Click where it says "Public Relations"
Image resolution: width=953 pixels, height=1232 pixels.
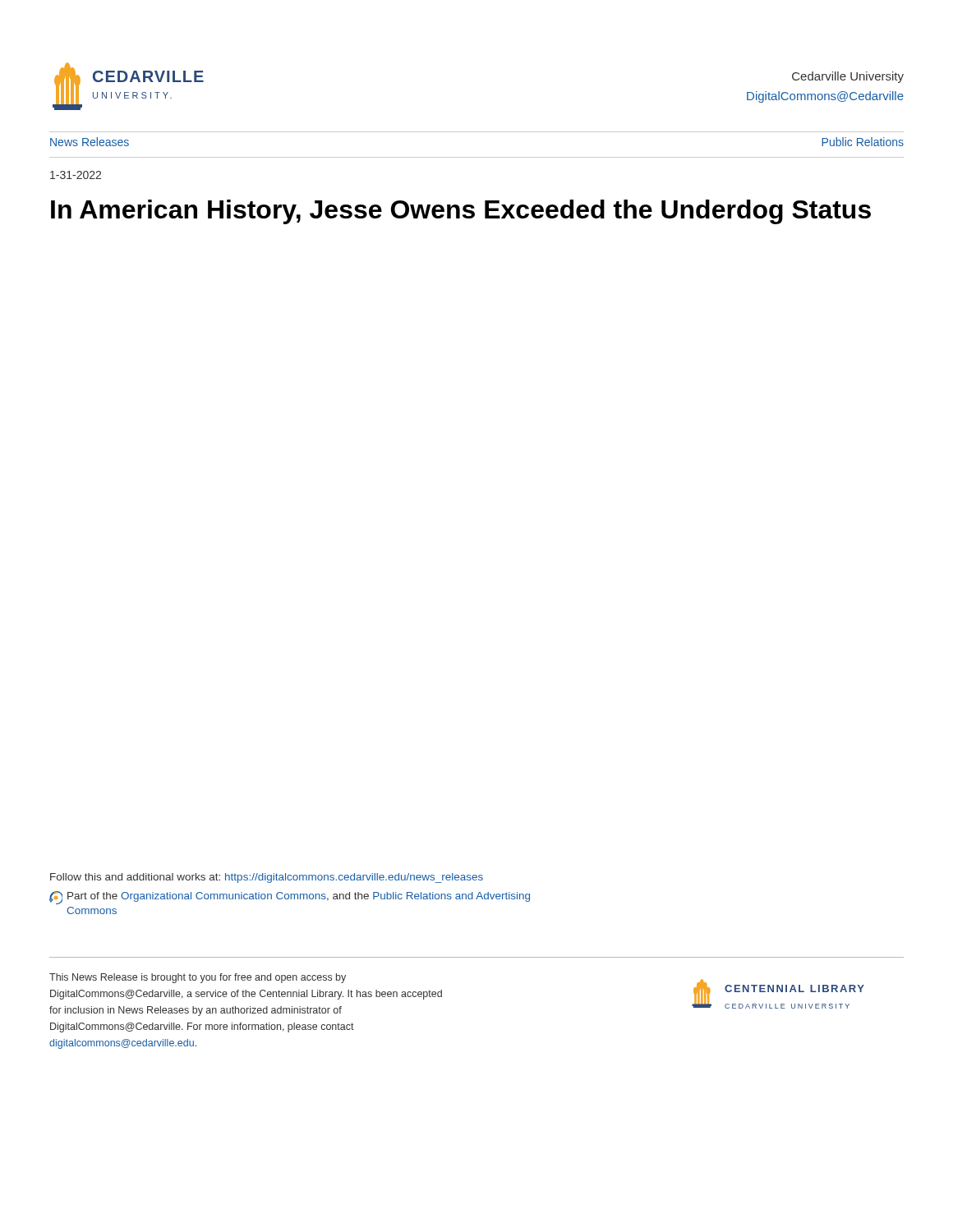(x=862, y=142)
